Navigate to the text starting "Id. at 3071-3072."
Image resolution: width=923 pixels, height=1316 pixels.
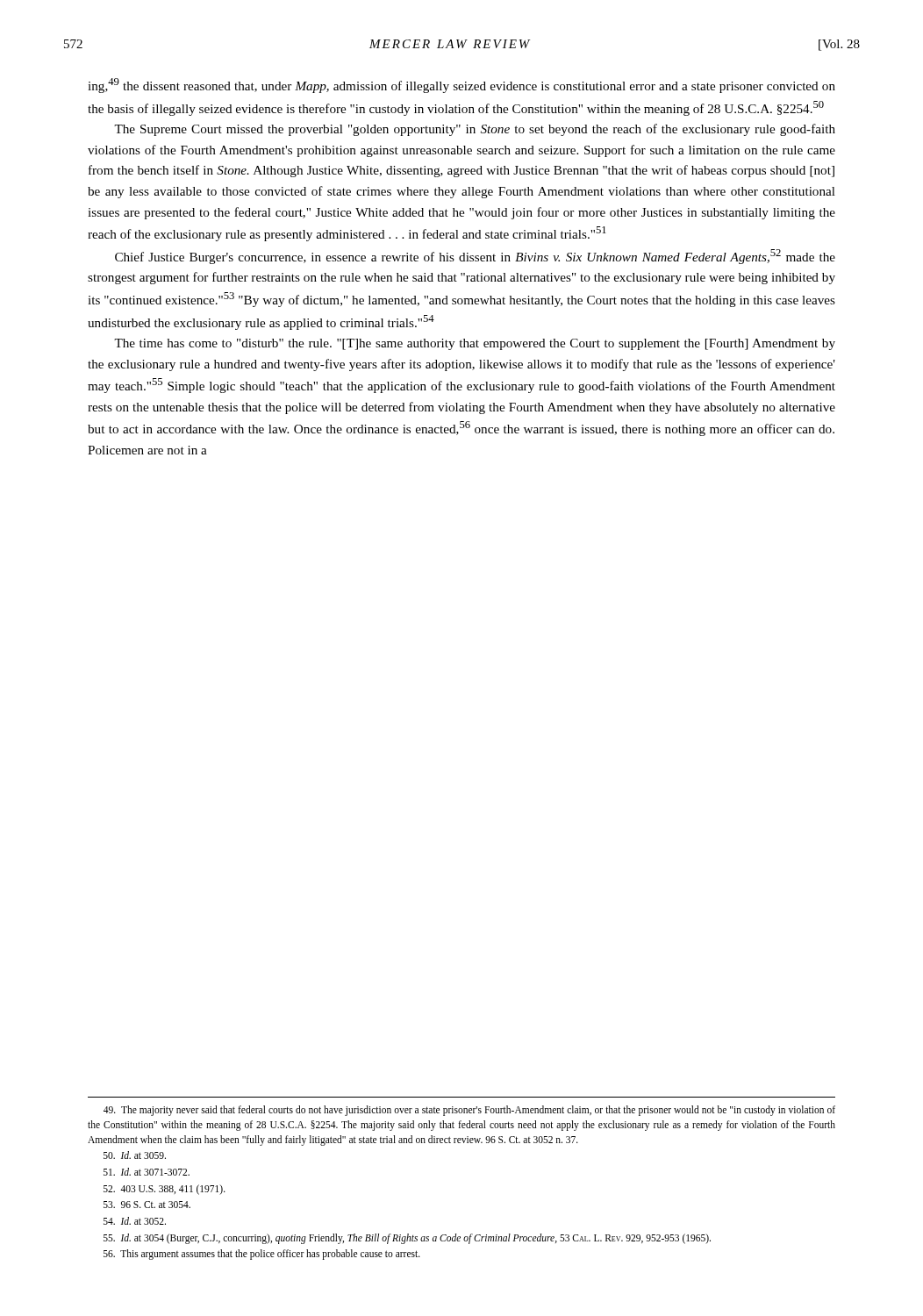[x=147, y=1172]
